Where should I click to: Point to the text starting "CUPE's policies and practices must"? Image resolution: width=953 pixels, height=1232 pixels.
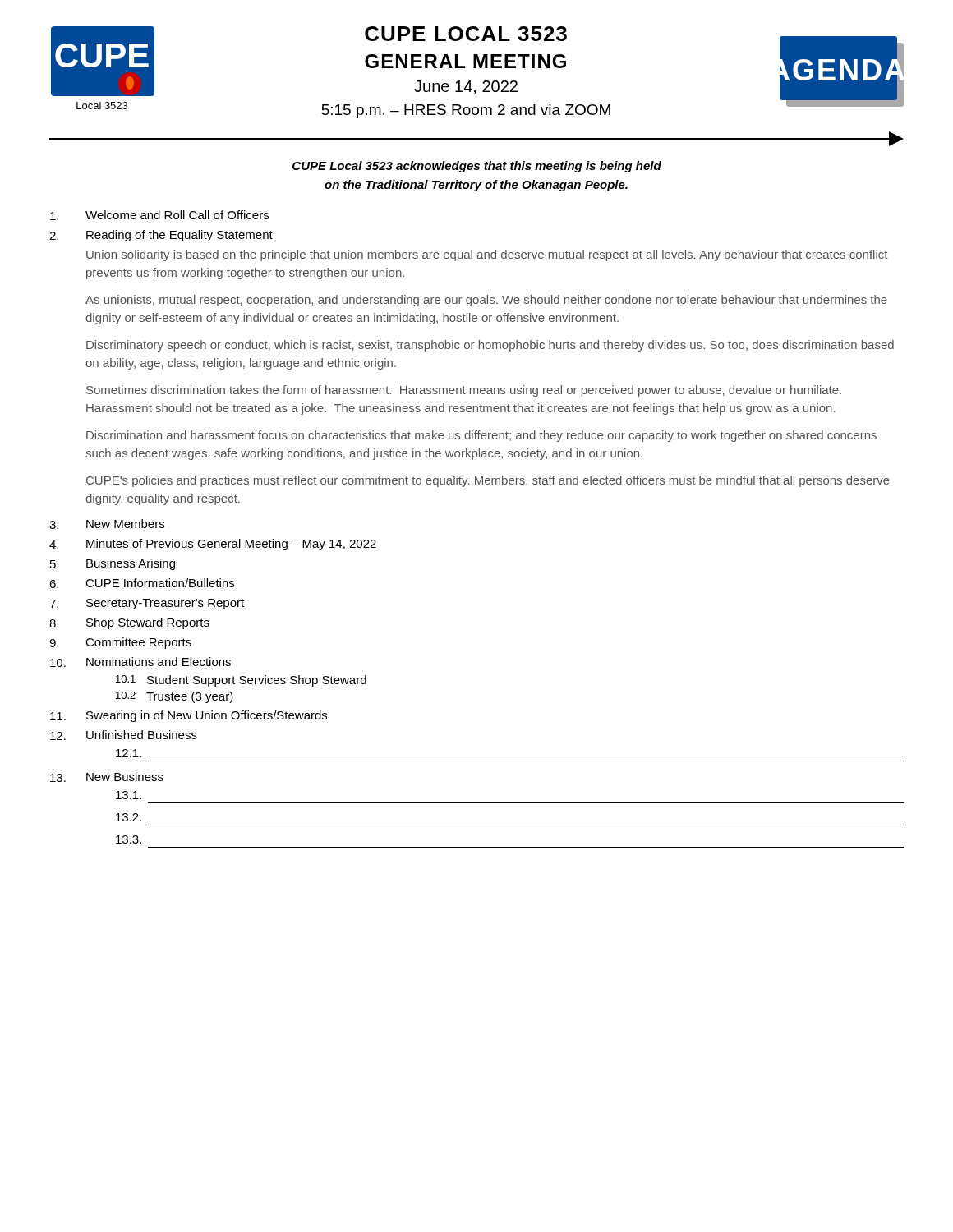pyautogui.click(x=488, y=489)
